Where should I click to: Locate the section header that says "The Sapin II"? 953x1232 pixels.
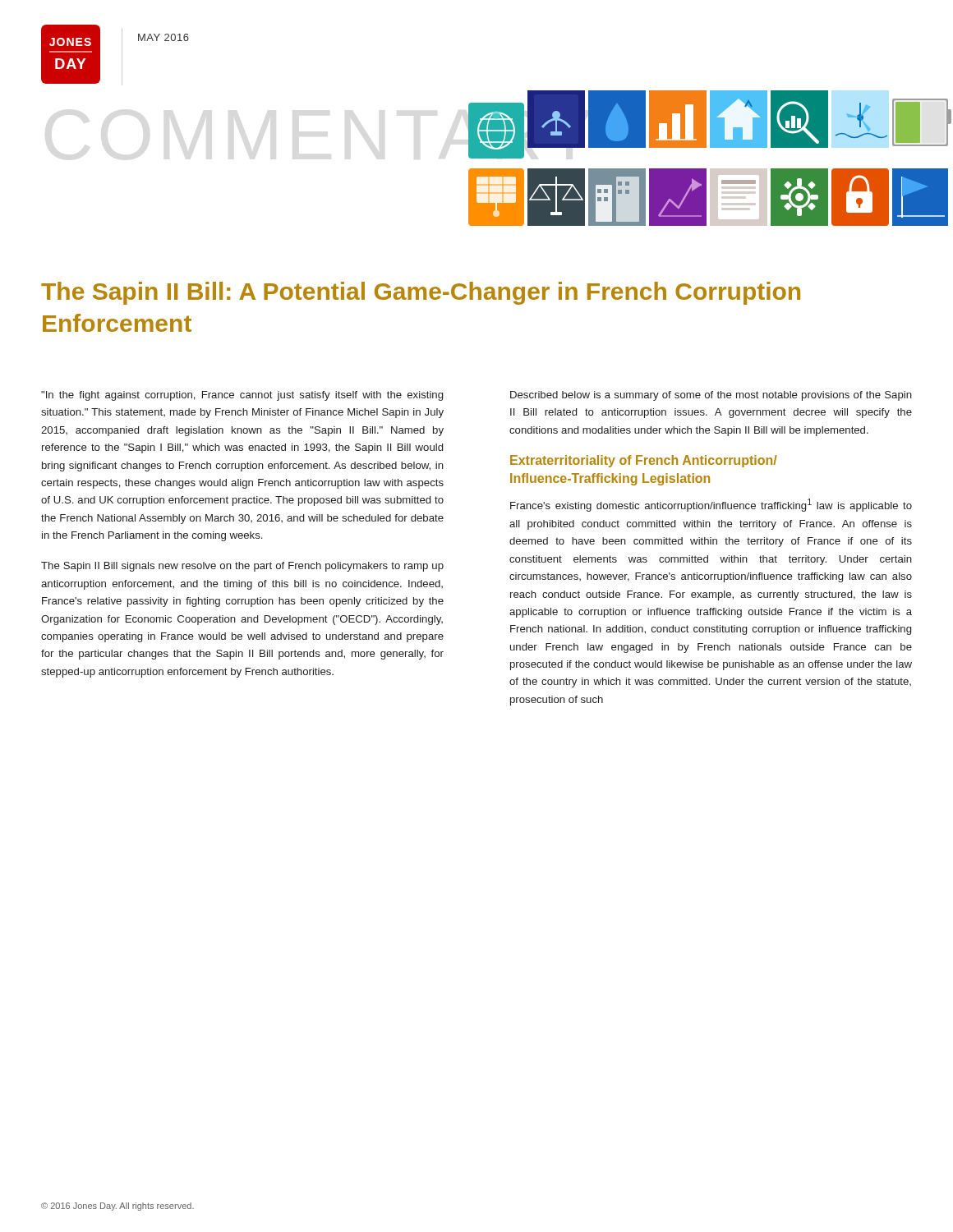click(x=476, y=307)
